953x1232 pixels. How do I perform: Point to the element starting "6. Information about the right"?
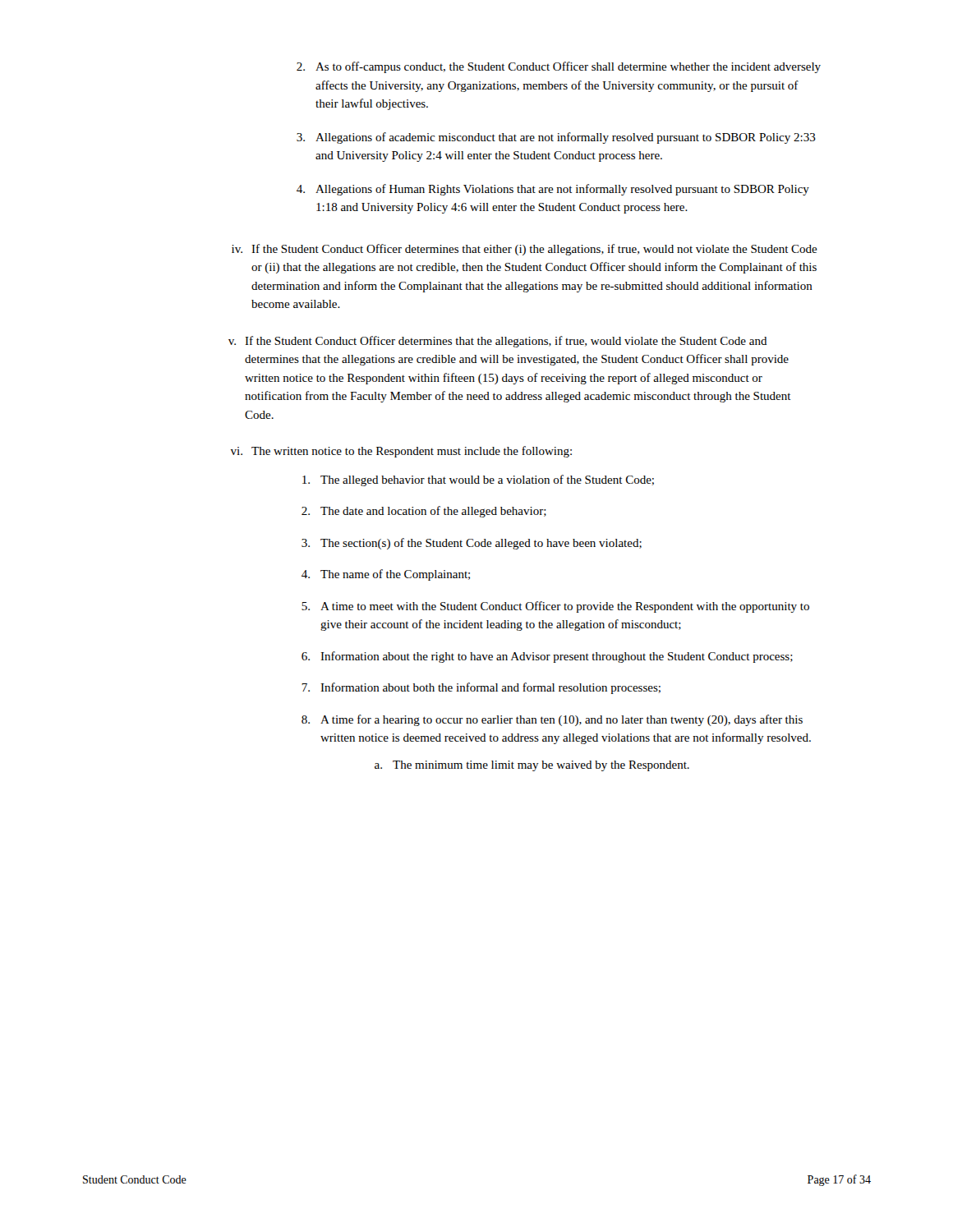(x=553, y=656)
